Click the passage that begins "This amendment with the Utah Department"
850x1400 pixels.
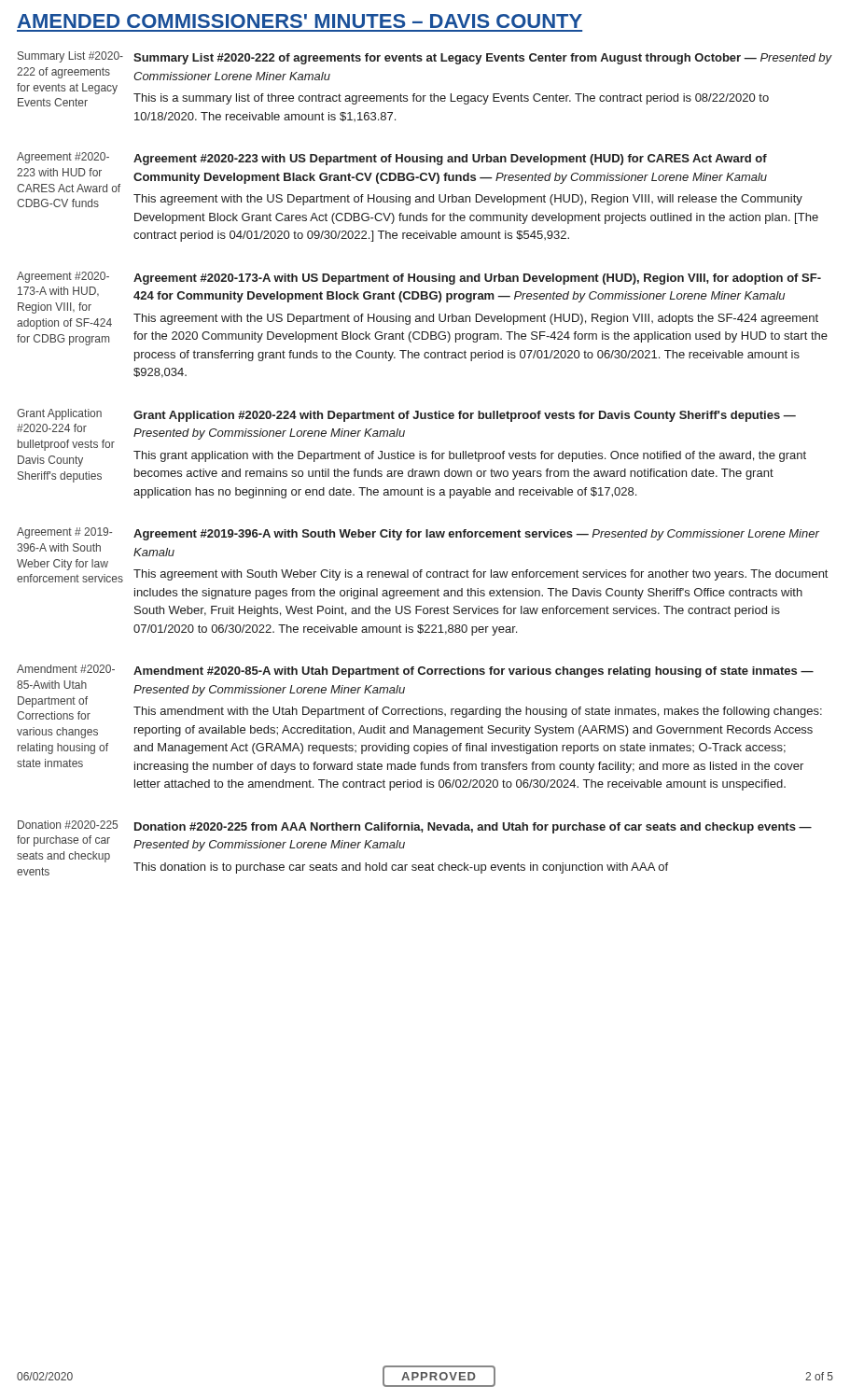(478, 747)
